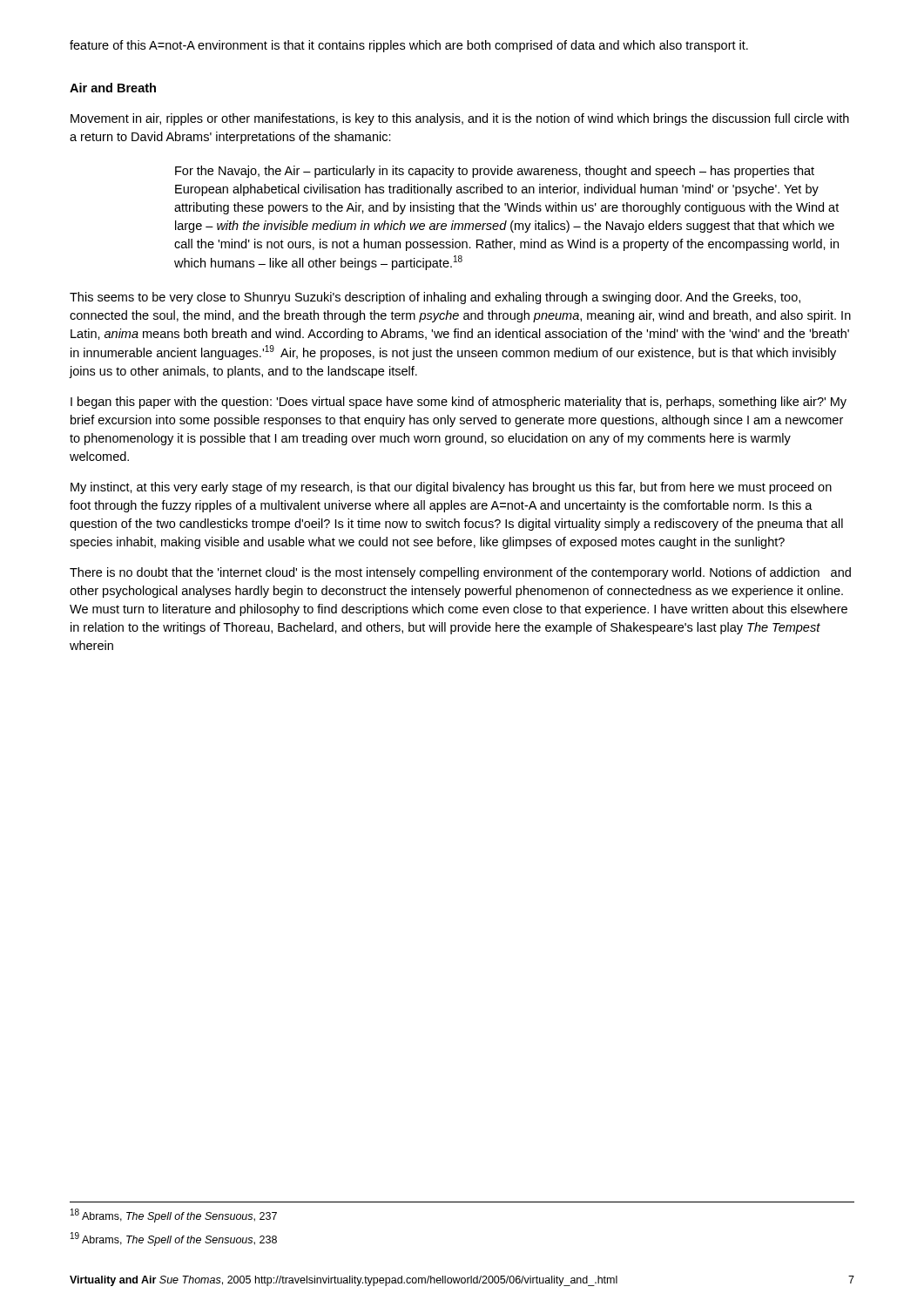The image size is (924, 1307).
Task: Locate the text block starting "I began this paper"
Action: 462,429
